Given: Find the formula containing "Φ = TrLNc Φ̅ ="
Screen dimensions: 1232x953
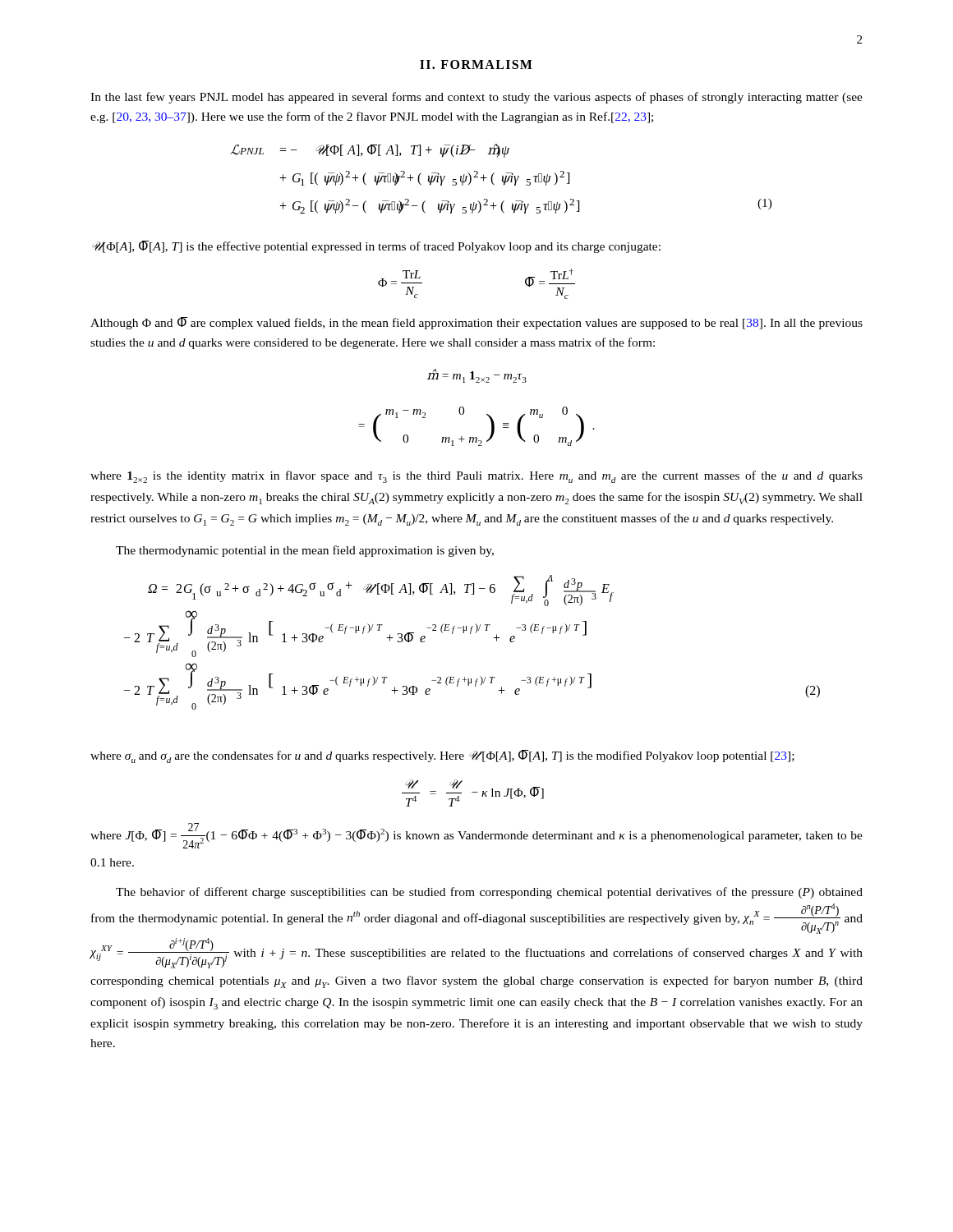Looking at the screenshot, I should (562, 284).
